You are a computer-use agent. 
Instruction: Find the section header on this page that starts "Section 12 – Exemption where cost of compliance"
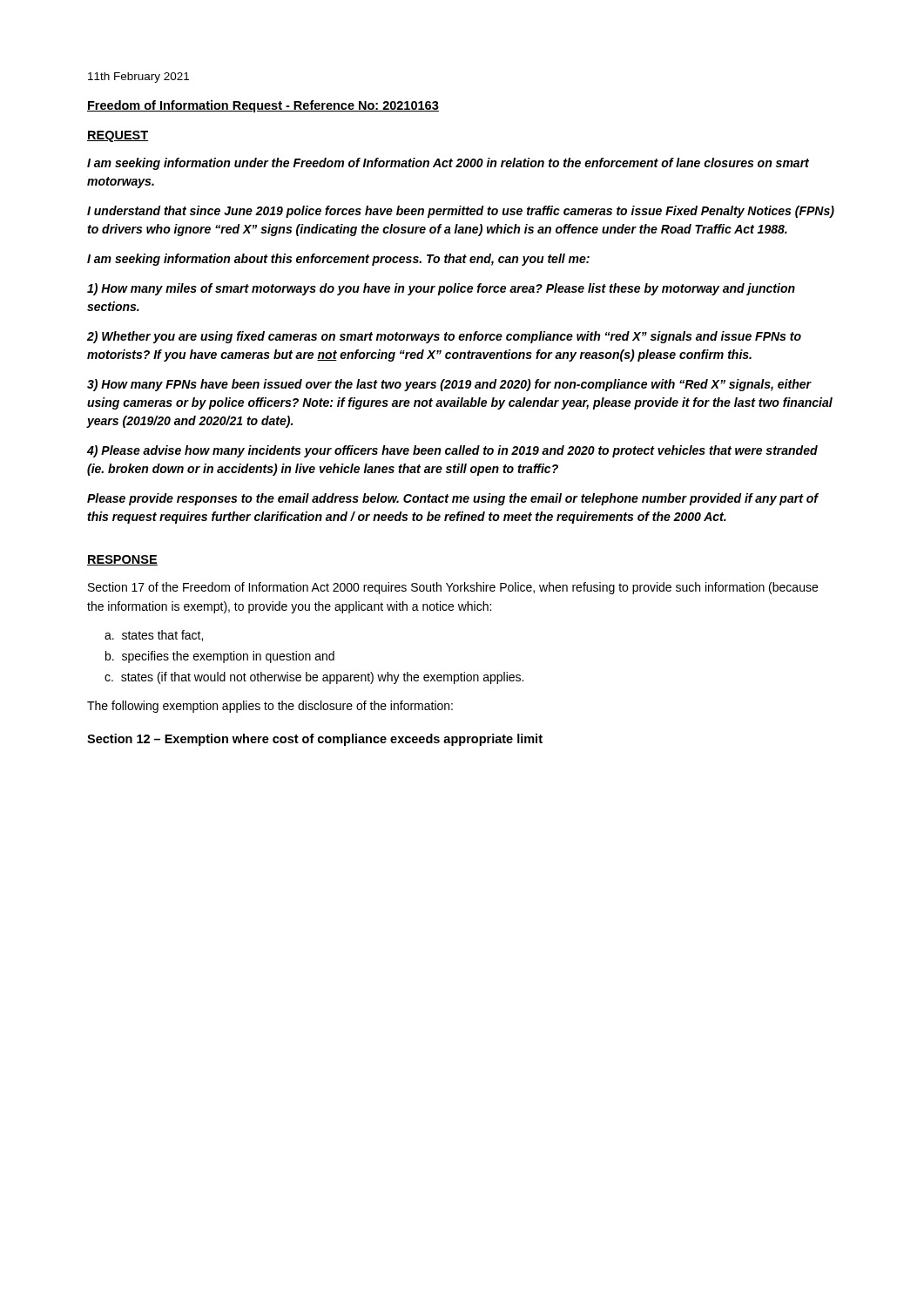tap(315, 739)
